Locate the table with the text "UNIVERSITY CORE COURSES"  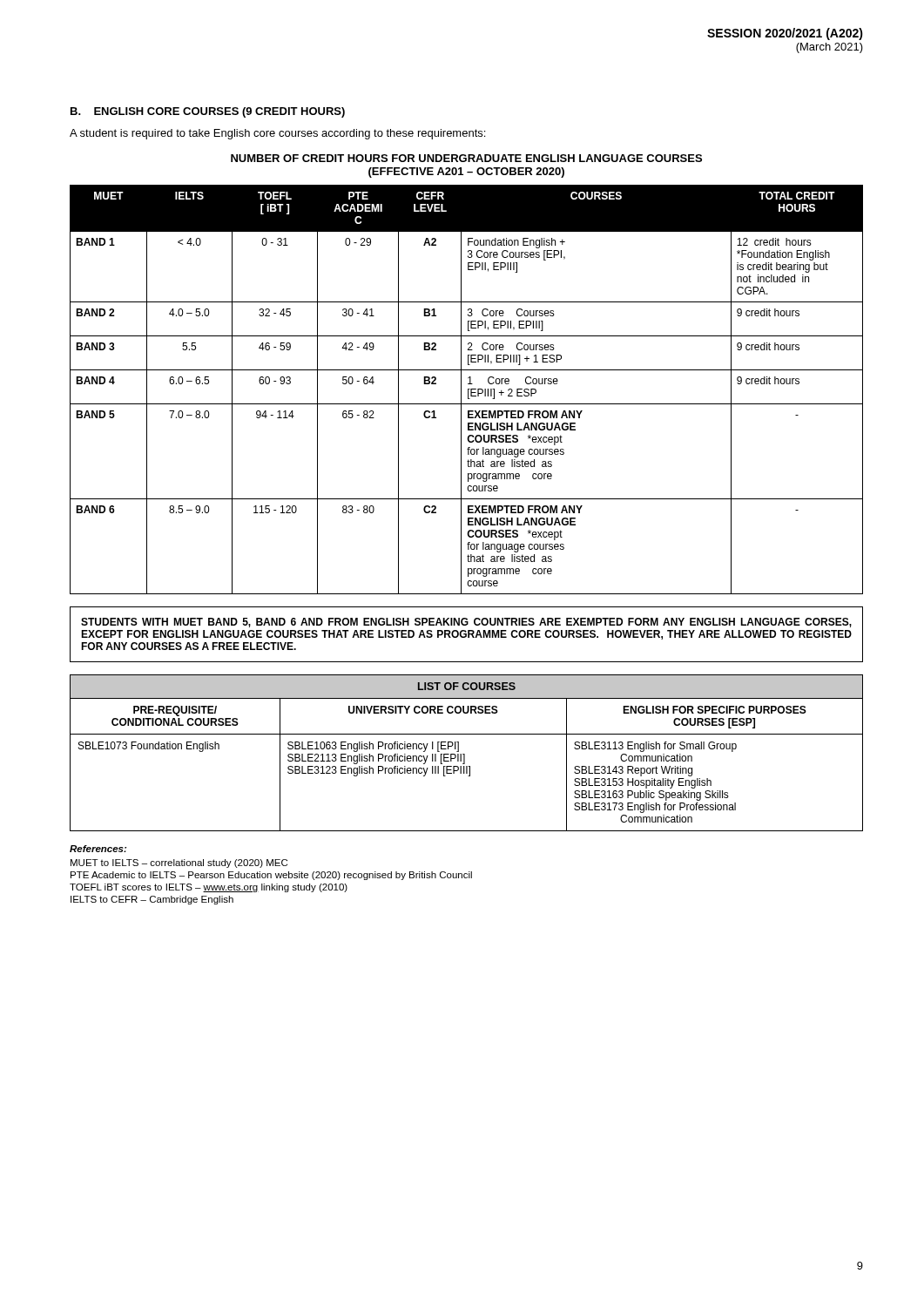point(466,753)
